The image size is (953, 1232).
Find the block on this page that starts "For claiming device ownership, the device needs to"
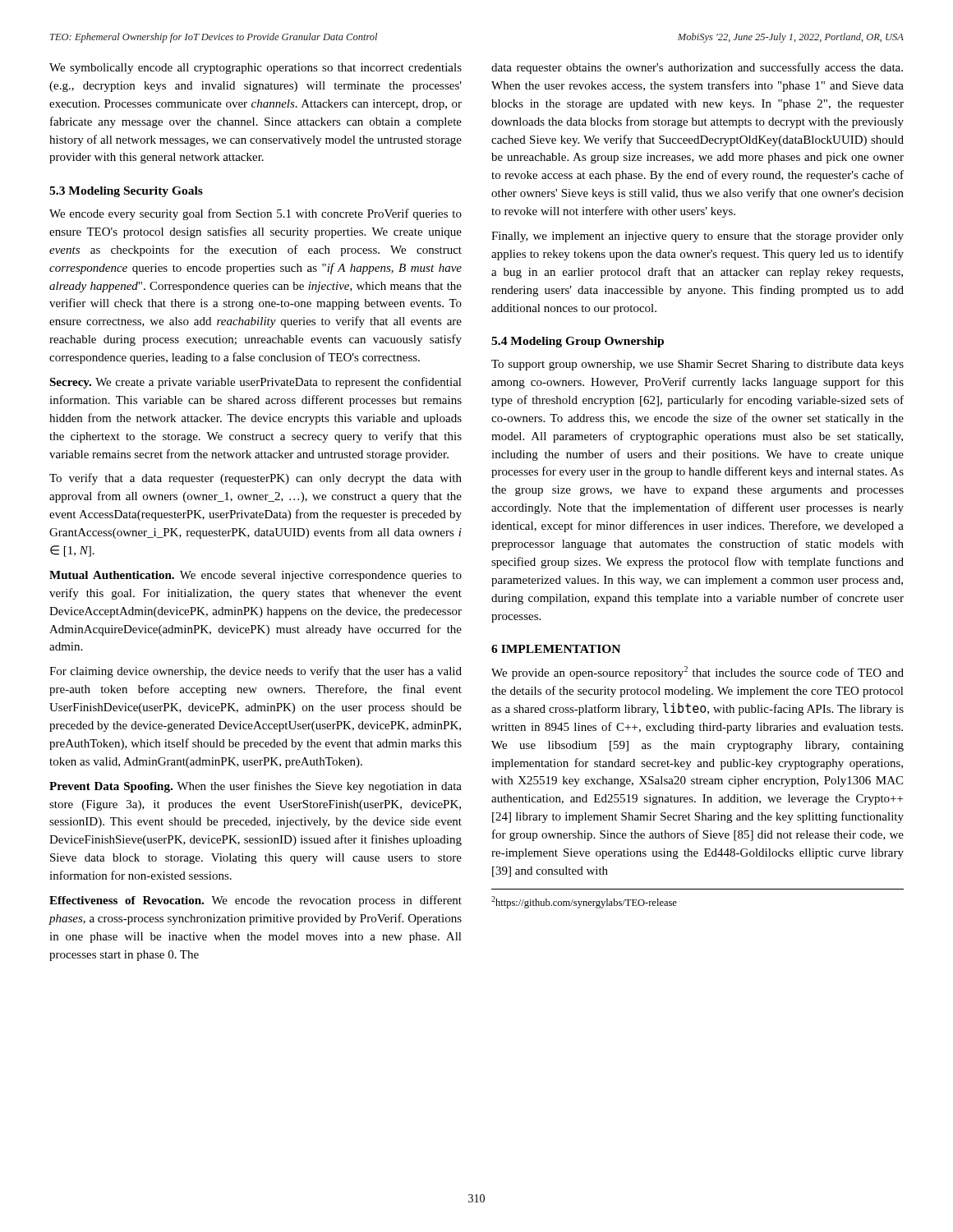point(255,717)
